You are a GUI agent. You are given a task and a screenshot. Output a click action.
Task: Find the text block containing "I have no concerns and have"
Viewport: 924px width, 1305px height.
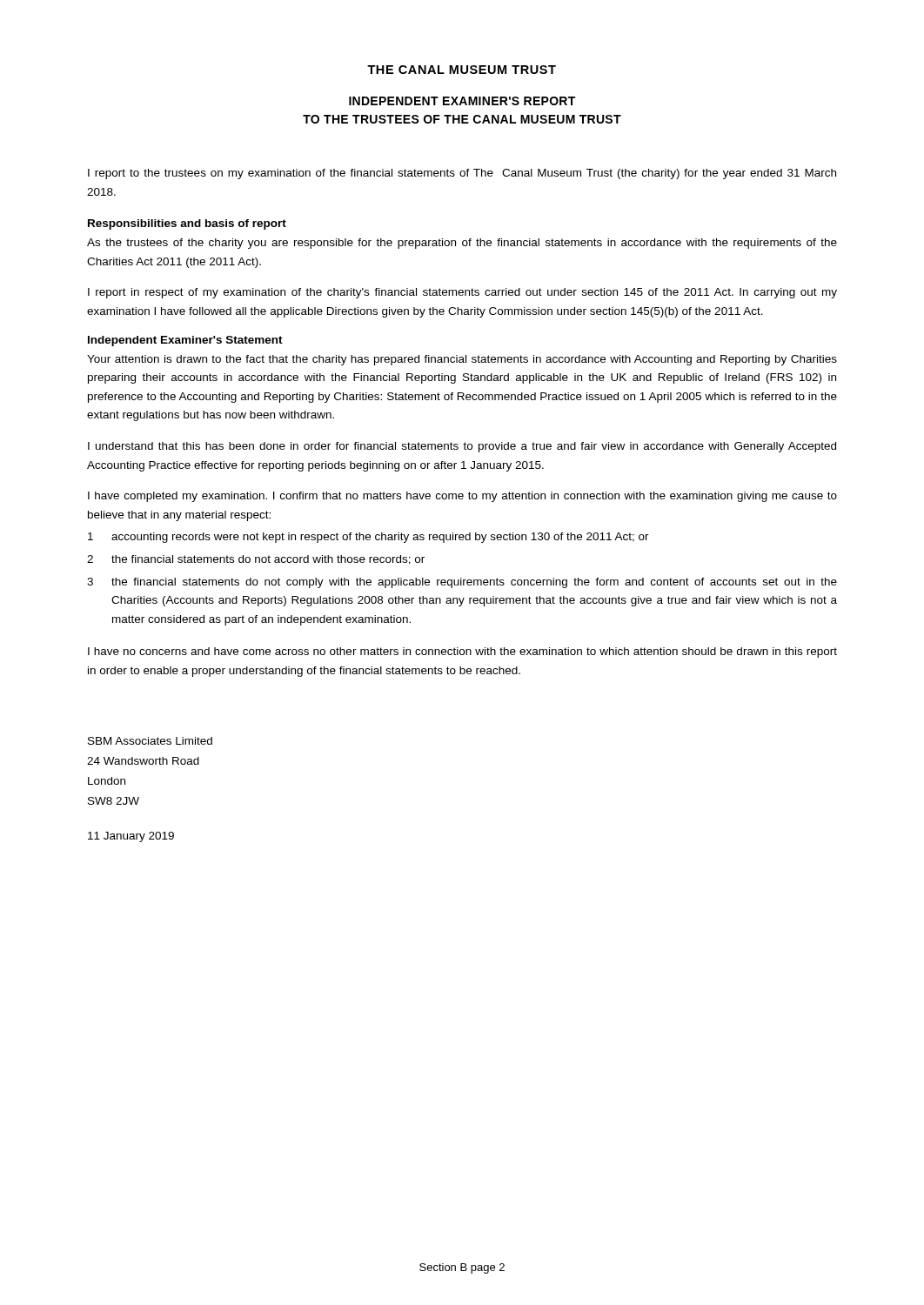point(462,661)
